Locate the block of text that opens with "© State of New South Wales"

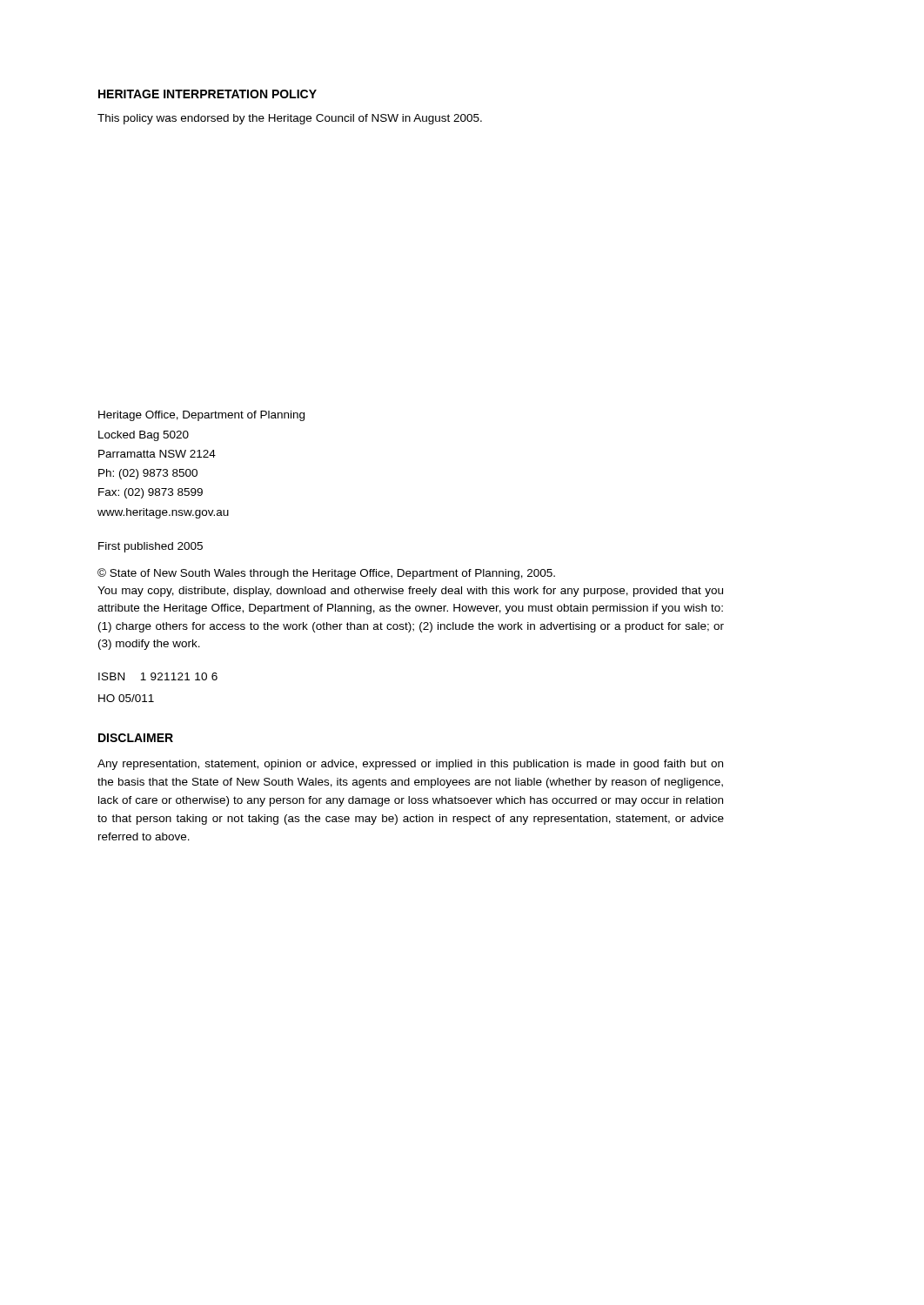[x=411, y=608]
